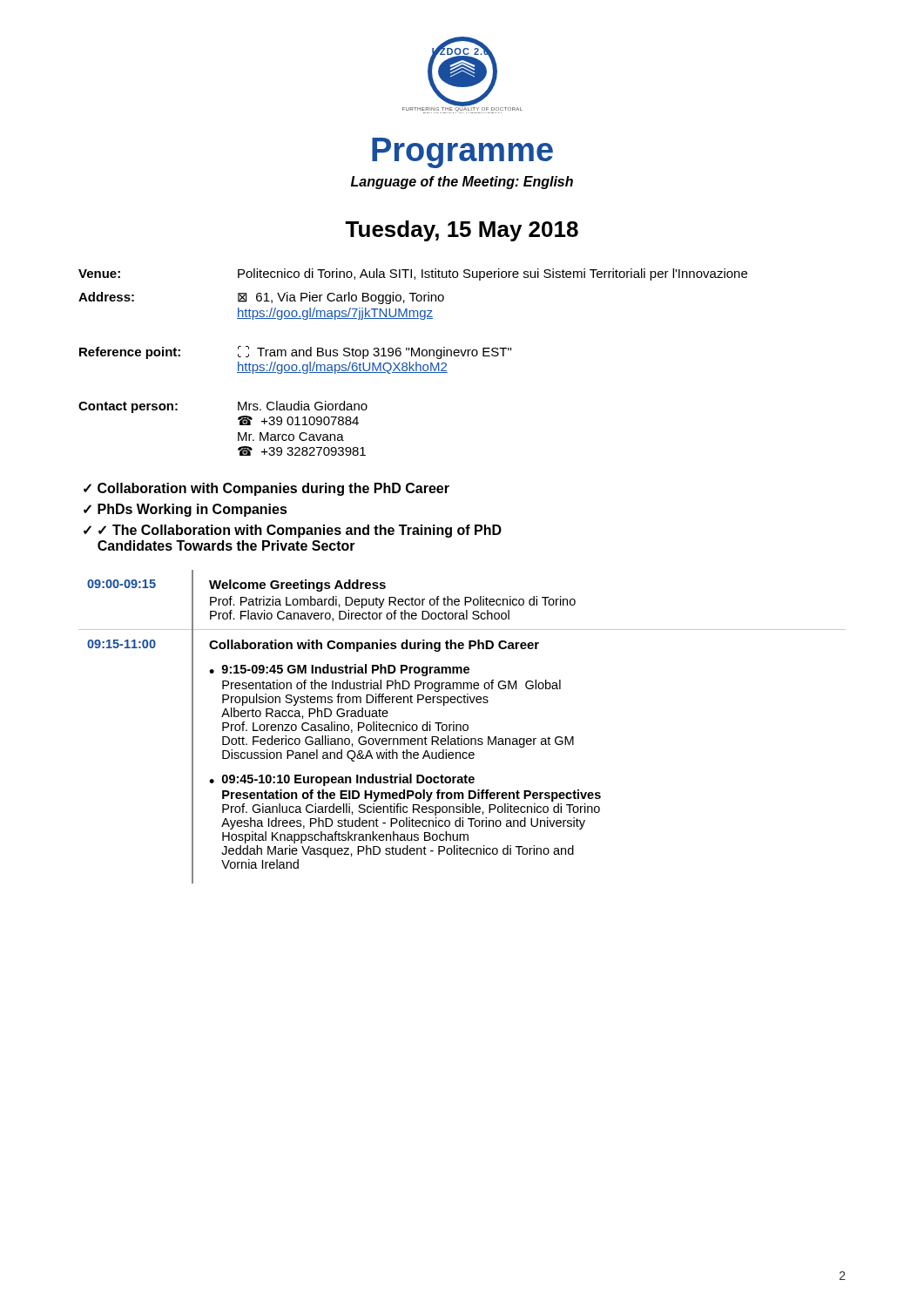Image resolution: width=924 pixels, height=1307 pixels.
Task: Find the block on this page that starts "✓ The Collaboration with Companies and the Training"
Action: click(x=292, y=538)
